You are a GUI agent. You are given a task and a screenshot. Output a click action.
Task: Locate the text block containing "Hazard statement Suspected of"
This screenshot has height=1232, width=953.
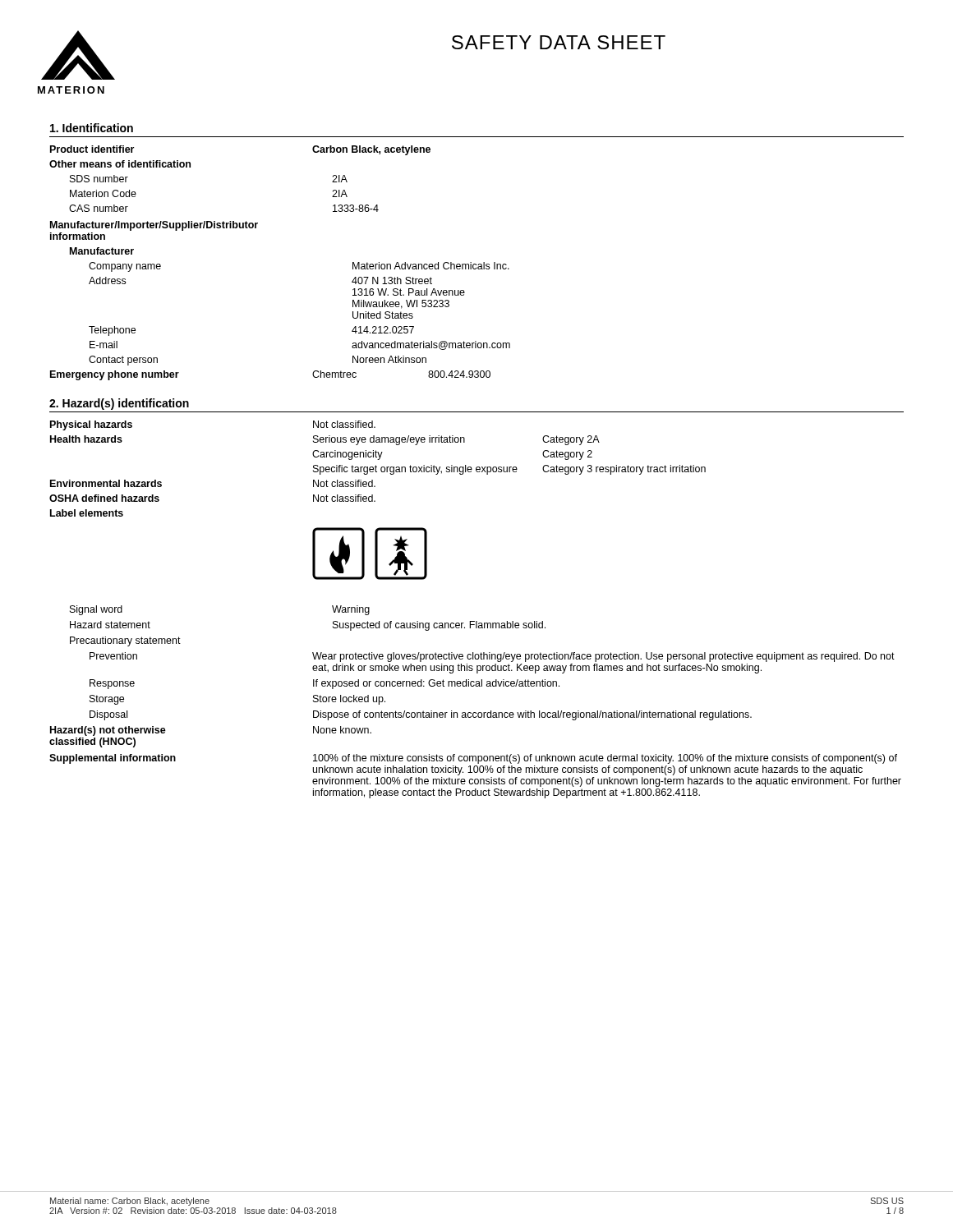coord(476,625)
